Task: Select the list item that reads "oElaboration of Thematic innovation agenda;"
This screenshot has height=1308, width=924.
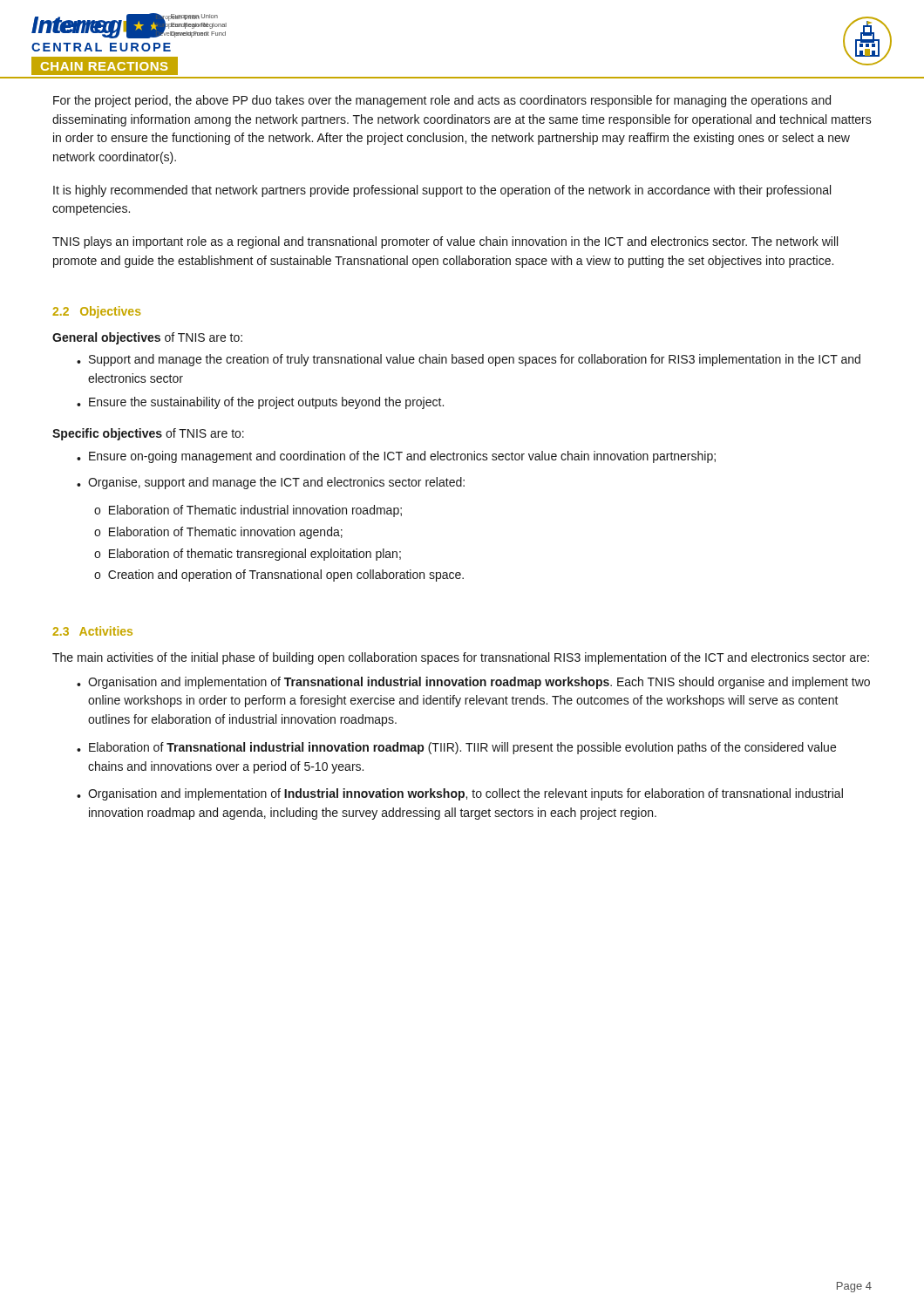Action: 219,533
